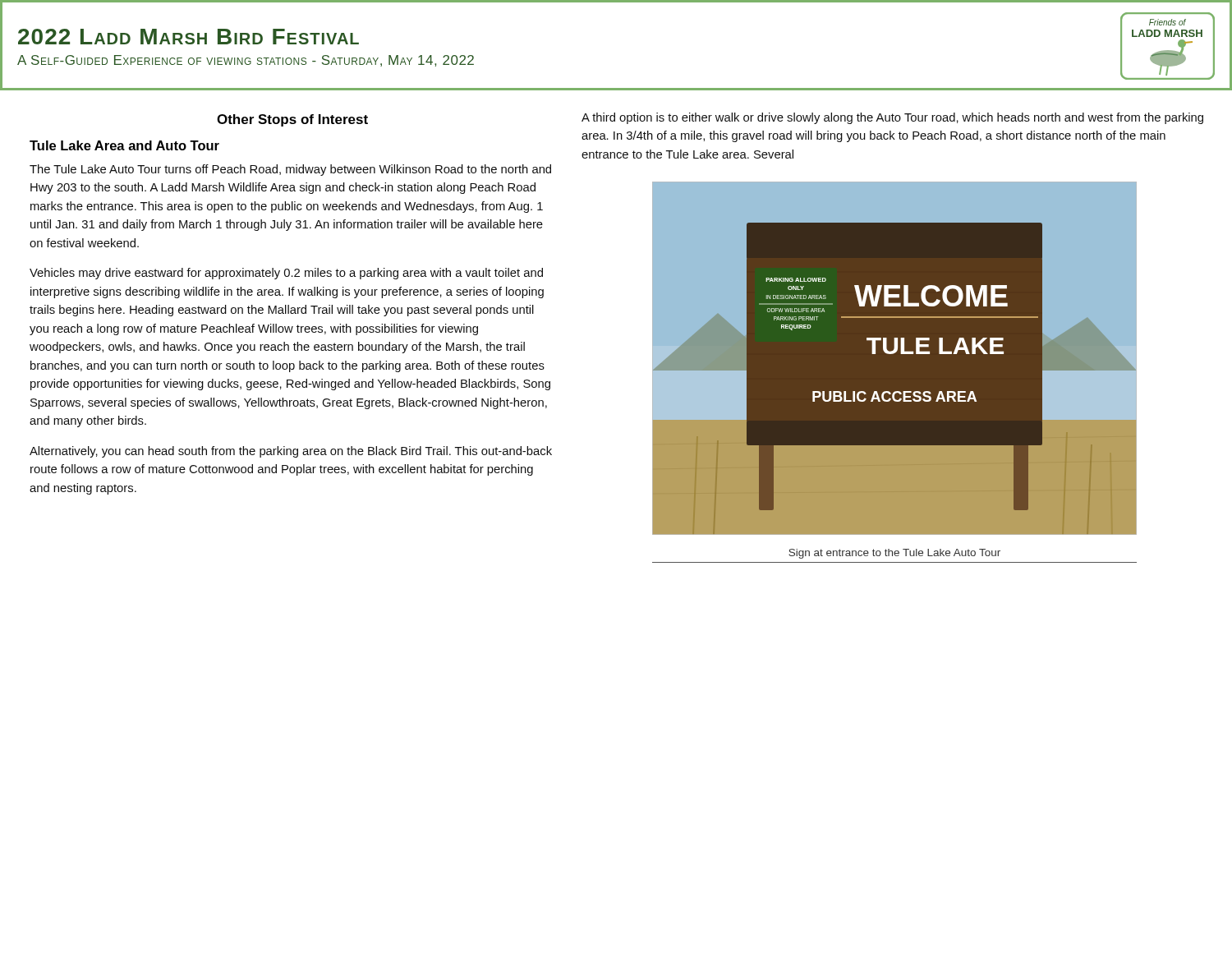Locate the photo
This screenshot has height=953, width=1232.
(x=894, y=360)
